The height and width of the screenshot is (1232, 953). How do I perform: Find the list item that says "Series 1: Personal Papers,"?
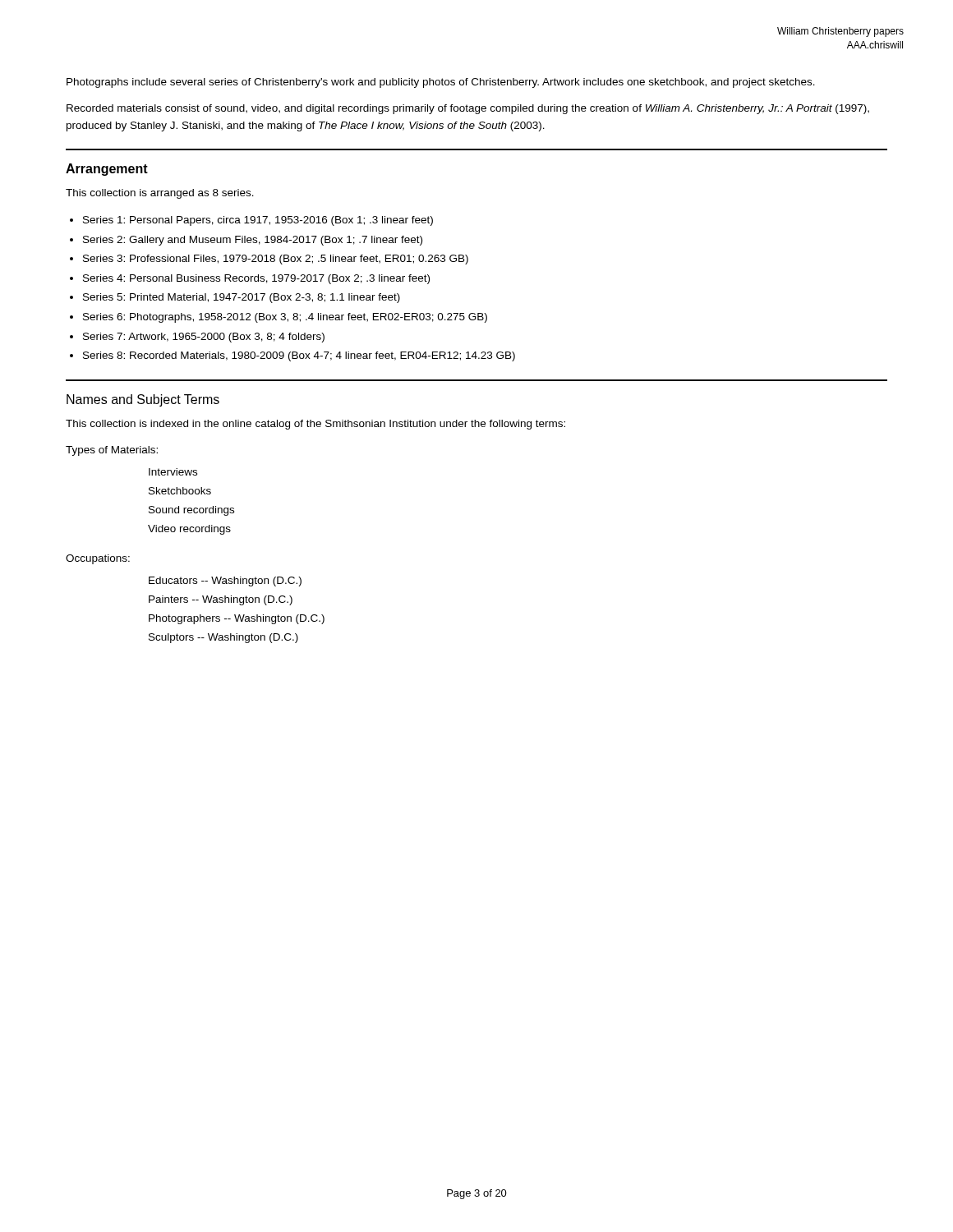(258, 220)
